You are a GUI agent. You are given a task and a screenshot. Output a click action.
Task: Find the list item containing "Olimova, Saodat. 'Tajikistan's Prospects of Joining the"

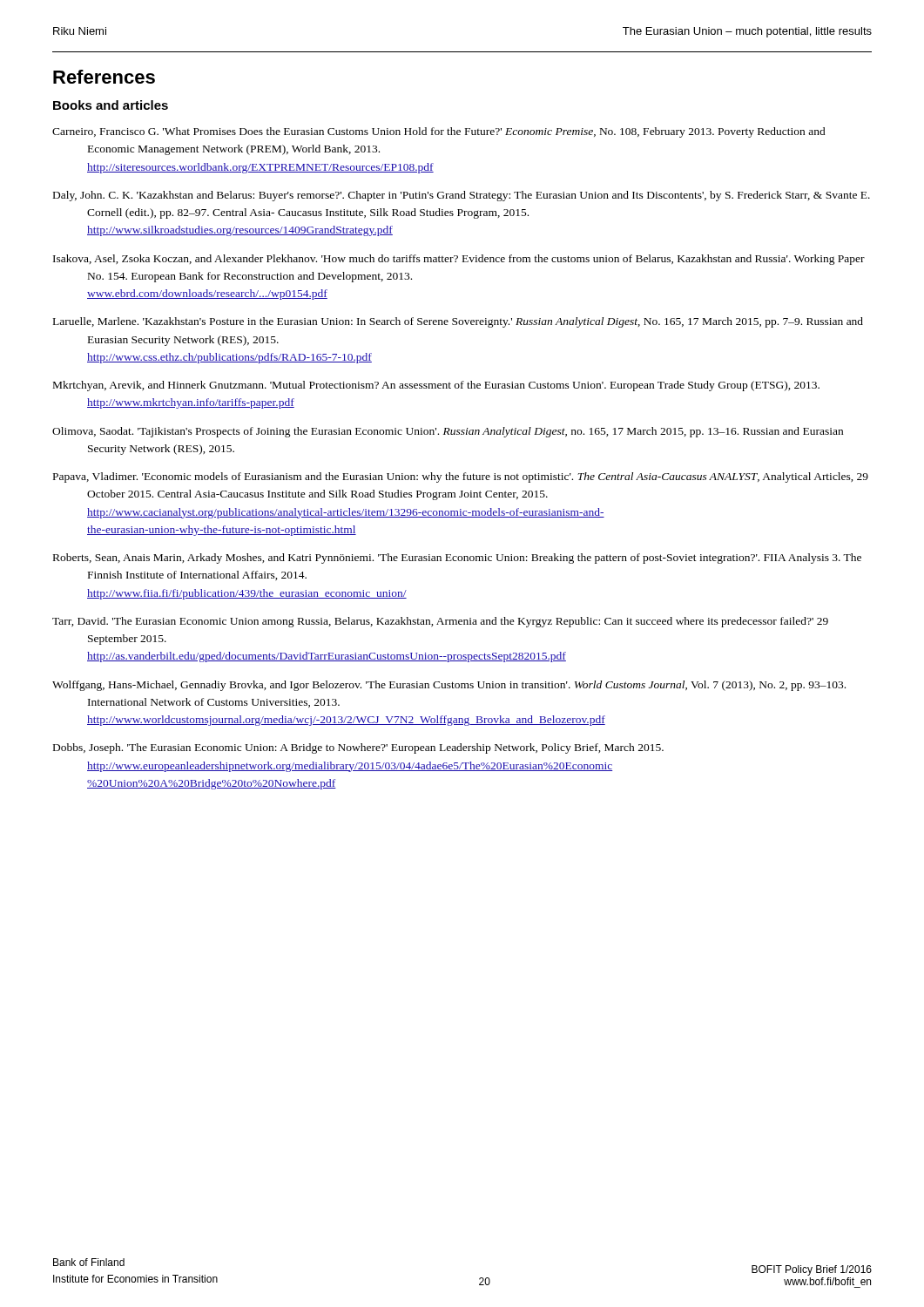[448, 439]
